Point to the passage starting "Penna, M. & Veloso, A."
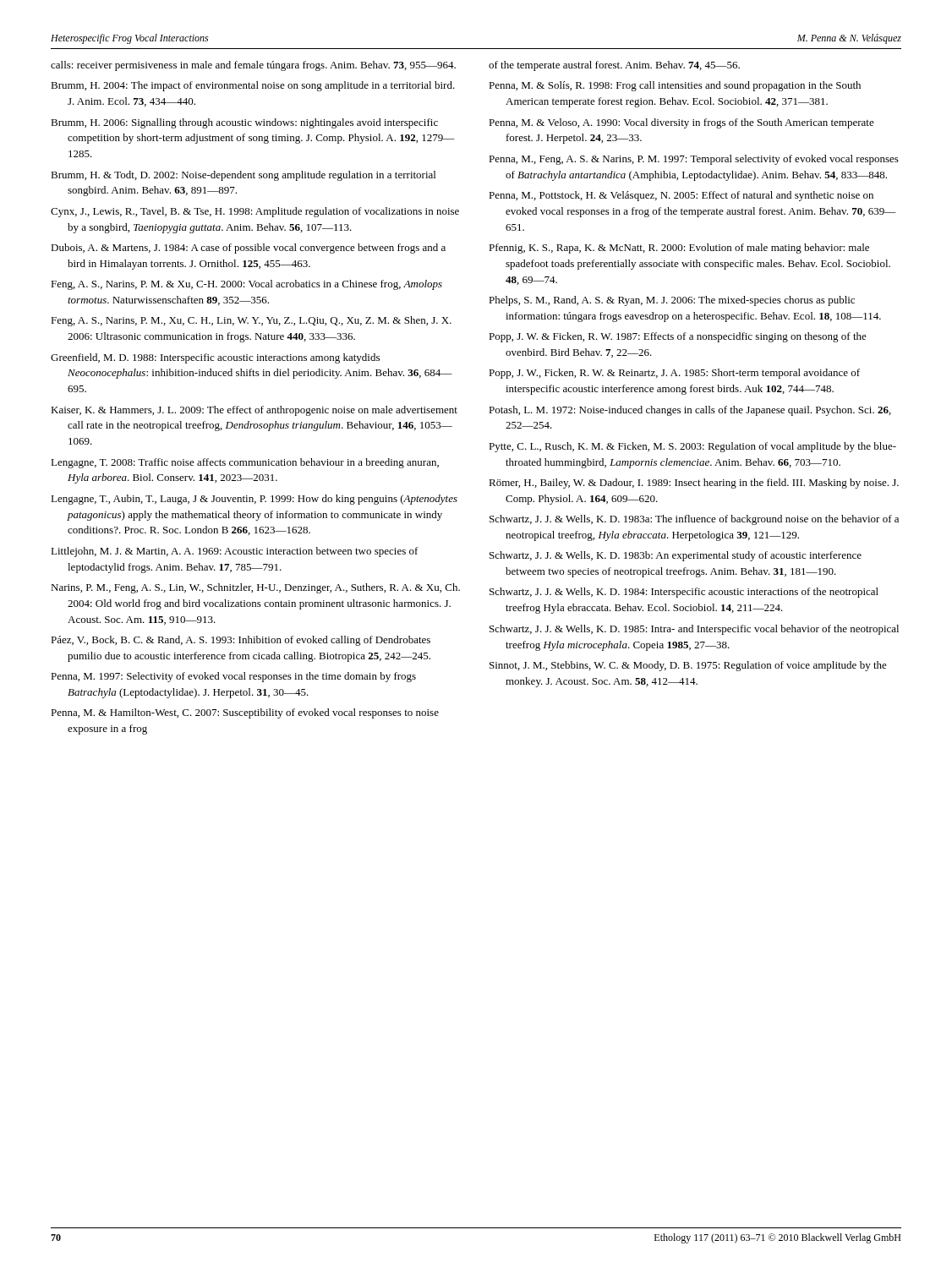Screen dimensions: 1268x952 click(681, 130)
